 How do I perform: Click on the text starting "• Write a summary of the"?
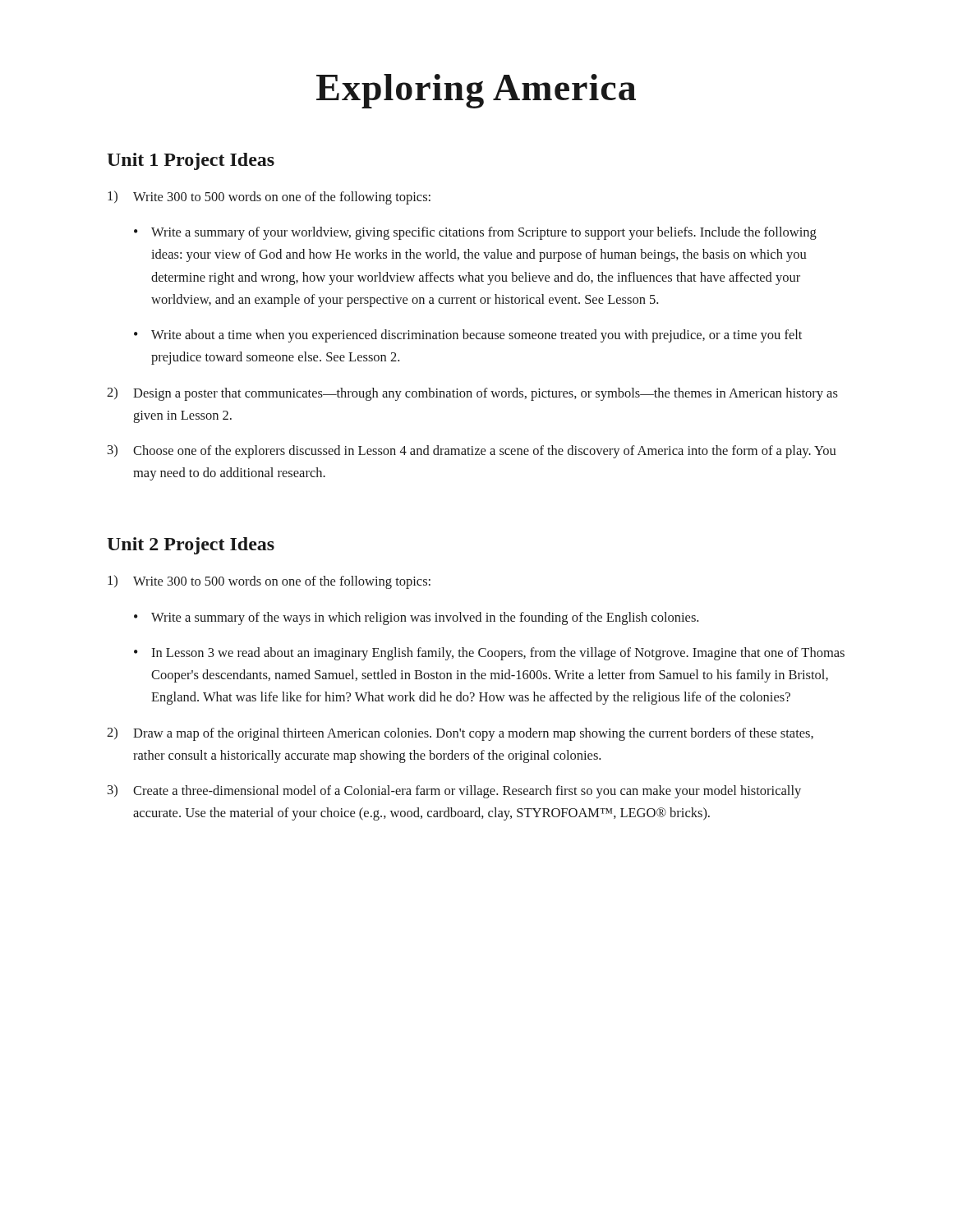click(x=490, y=617)
